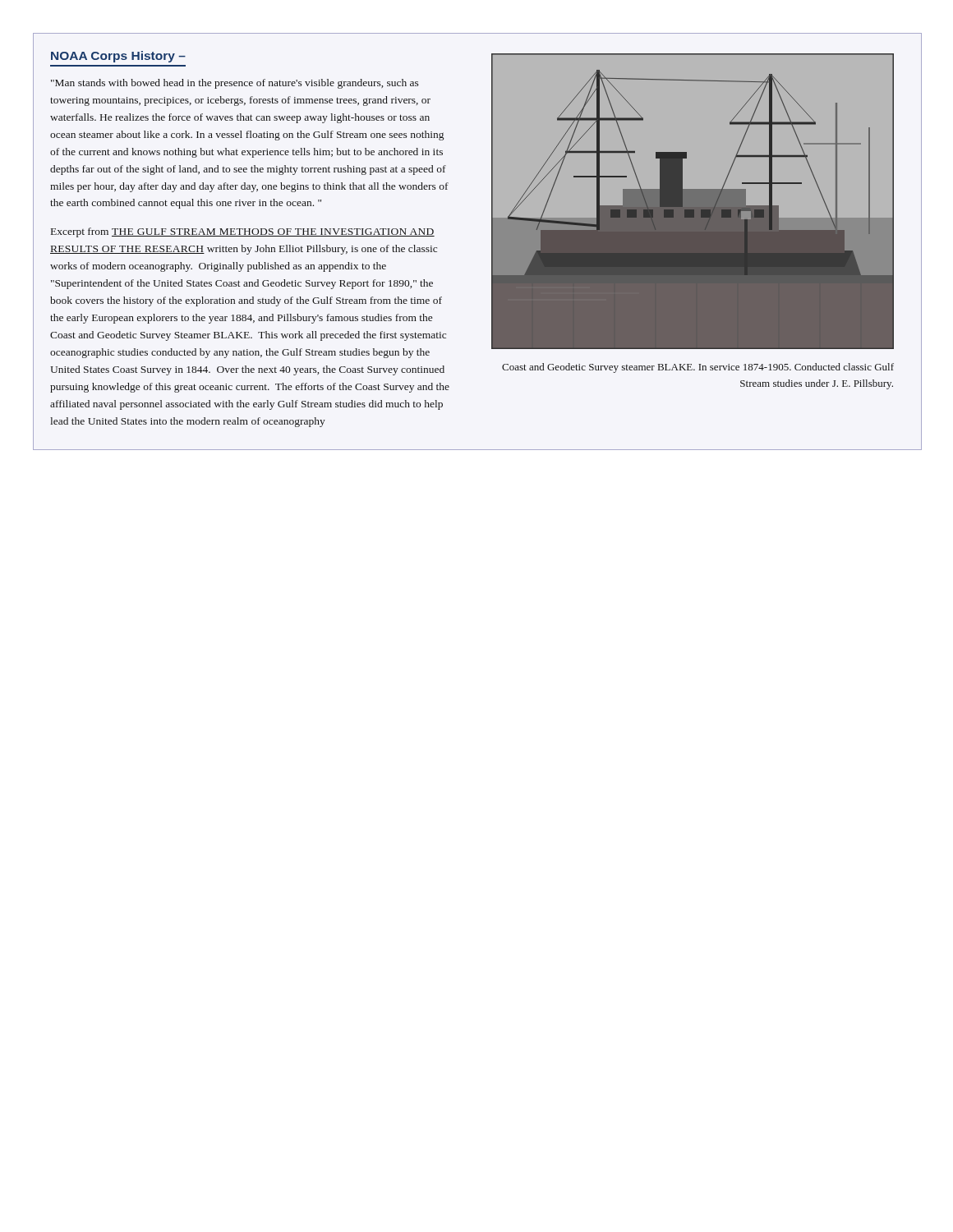The width and height of the screenshot is (953, 1232).
Task: Locate the block of text that opens with "Excerpt from THE GULF"
Action: [251, 327]
